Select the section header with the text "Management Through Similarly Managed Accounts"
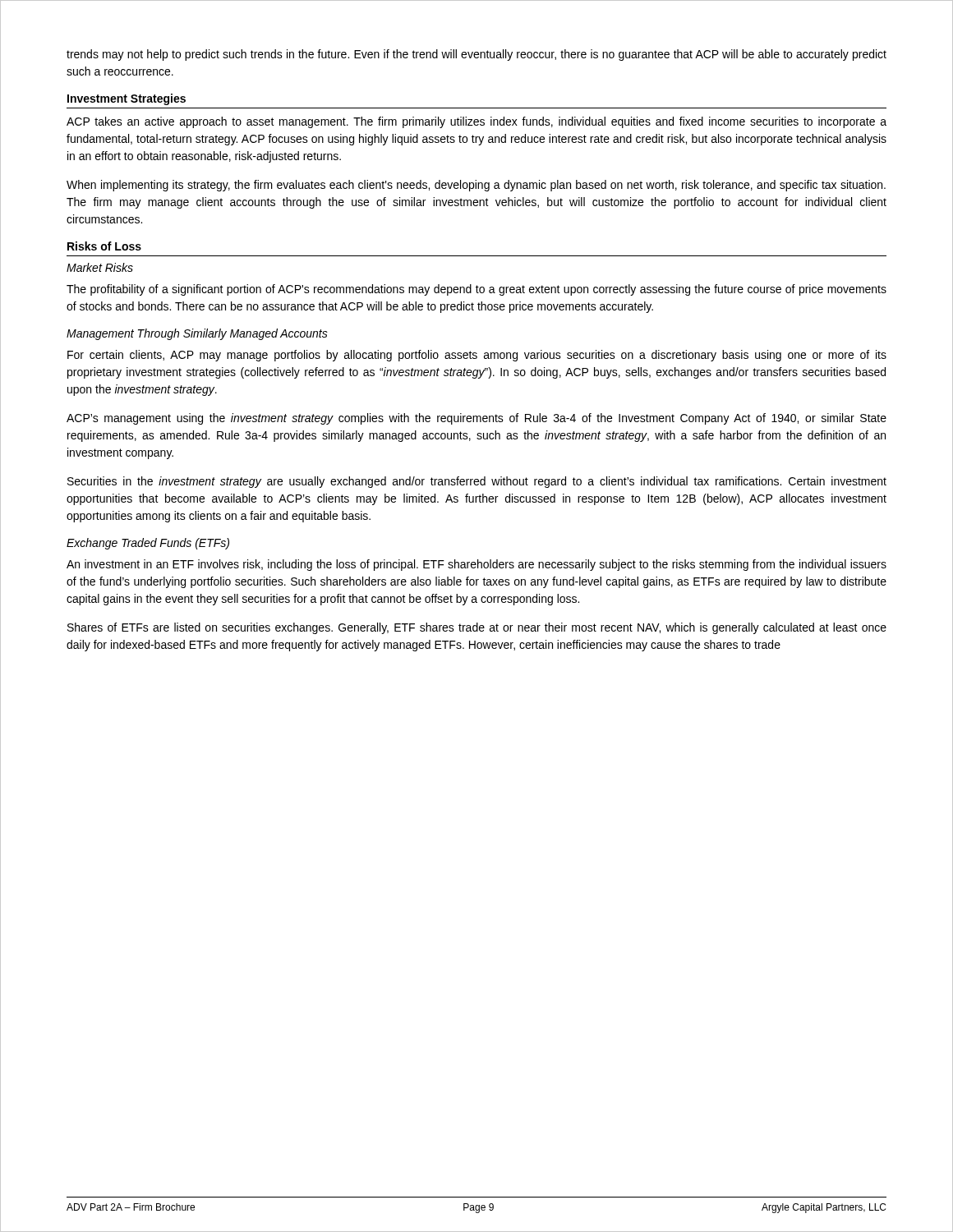This screenshot has height=1232, width=953. point(197,333)
